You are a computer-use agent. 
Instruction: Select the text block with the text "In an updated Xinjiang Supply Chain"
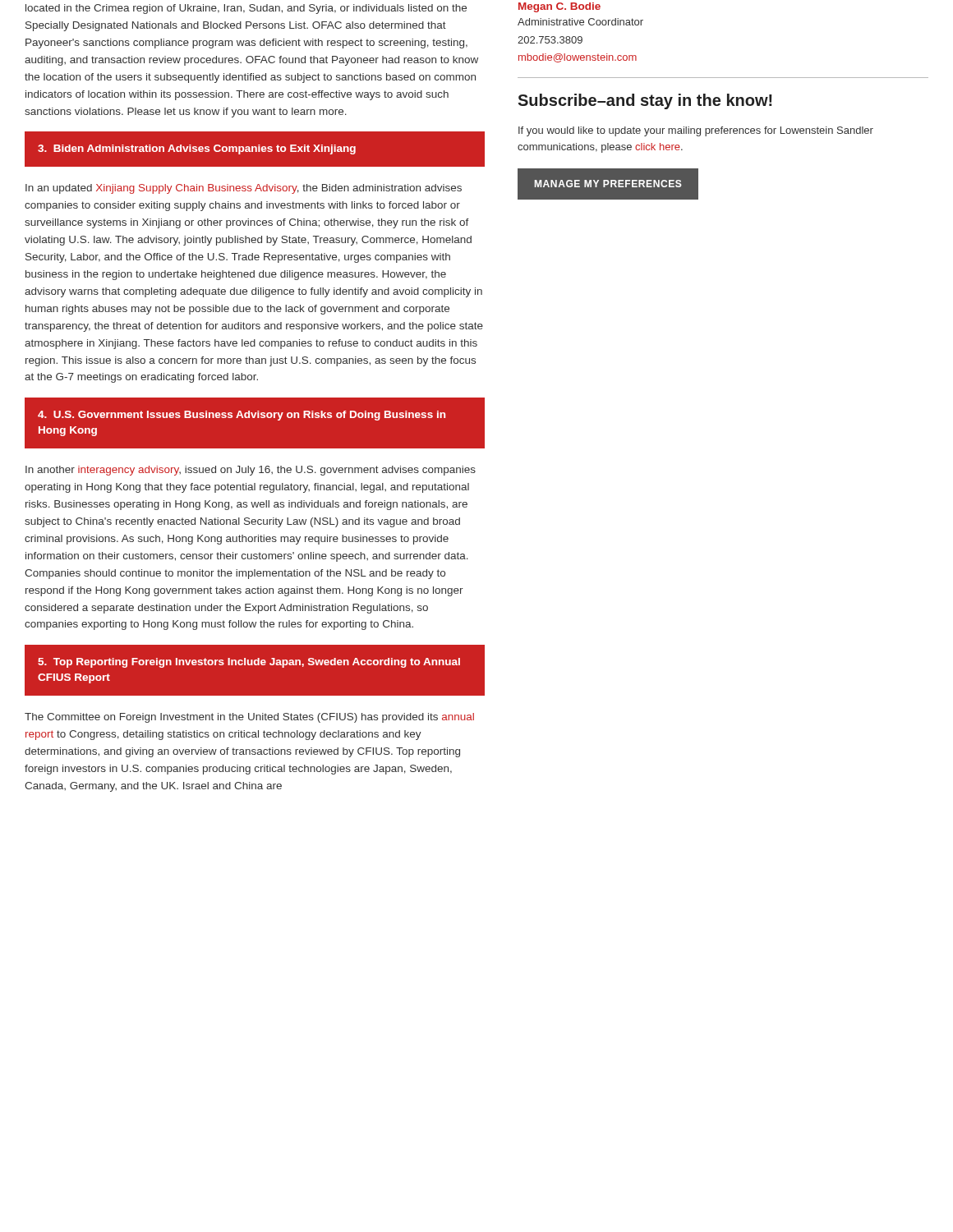[x=255, y=283]
